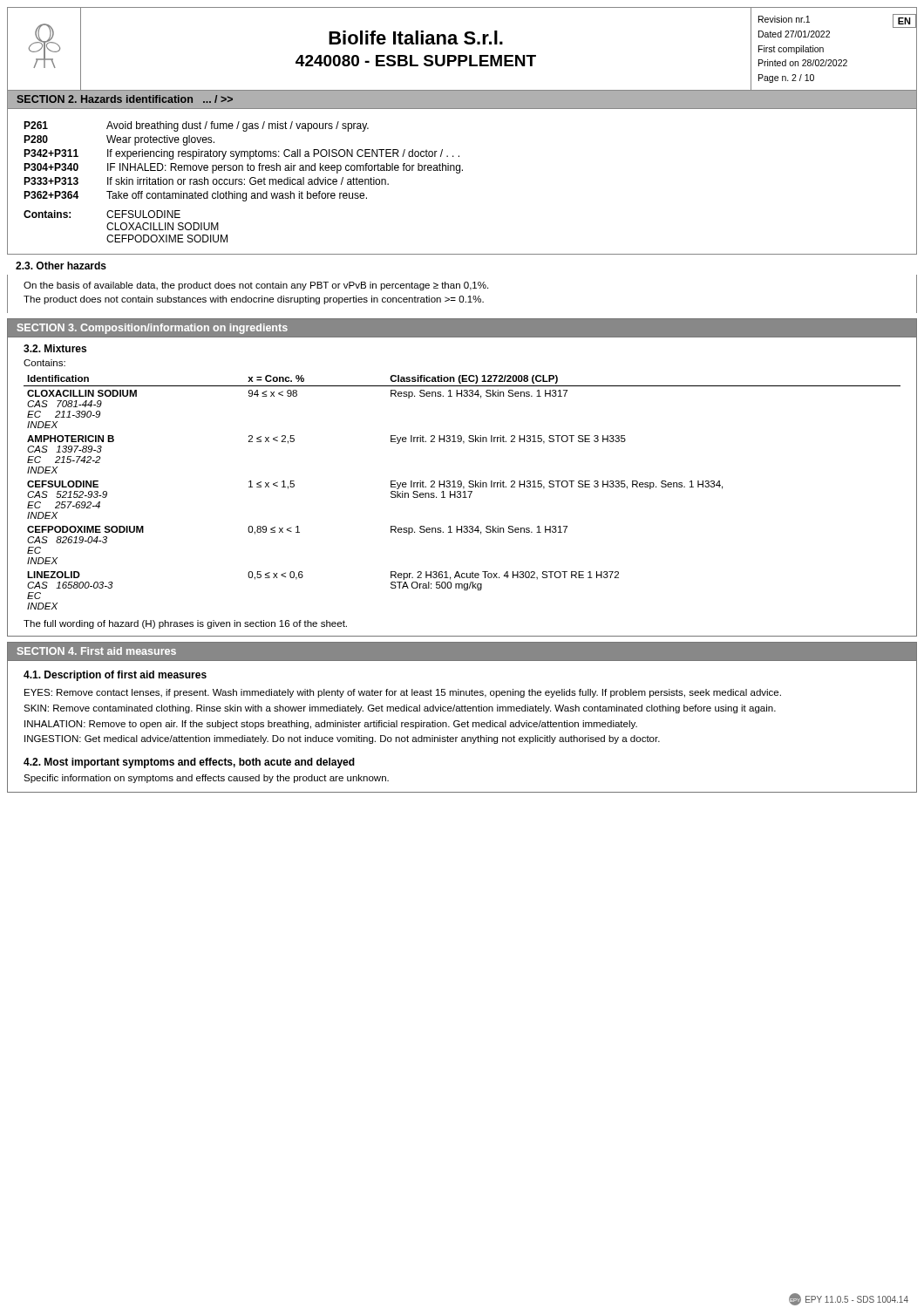Find the text block that says "On the basis of available data, the"

pos(256,285)
